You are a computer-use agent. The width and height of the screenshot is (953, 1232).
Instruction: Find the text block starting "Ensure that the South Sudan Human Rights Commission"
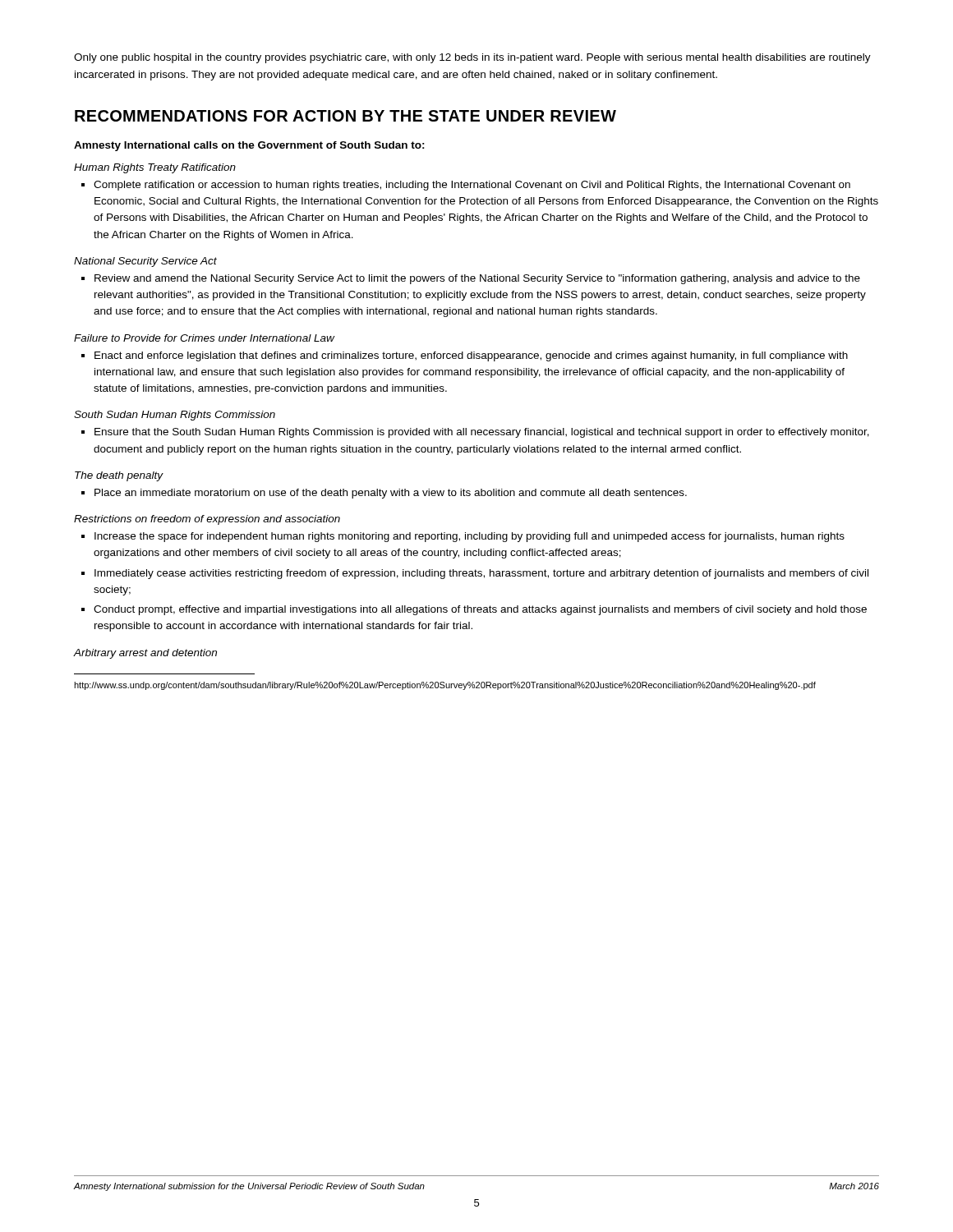476,441
